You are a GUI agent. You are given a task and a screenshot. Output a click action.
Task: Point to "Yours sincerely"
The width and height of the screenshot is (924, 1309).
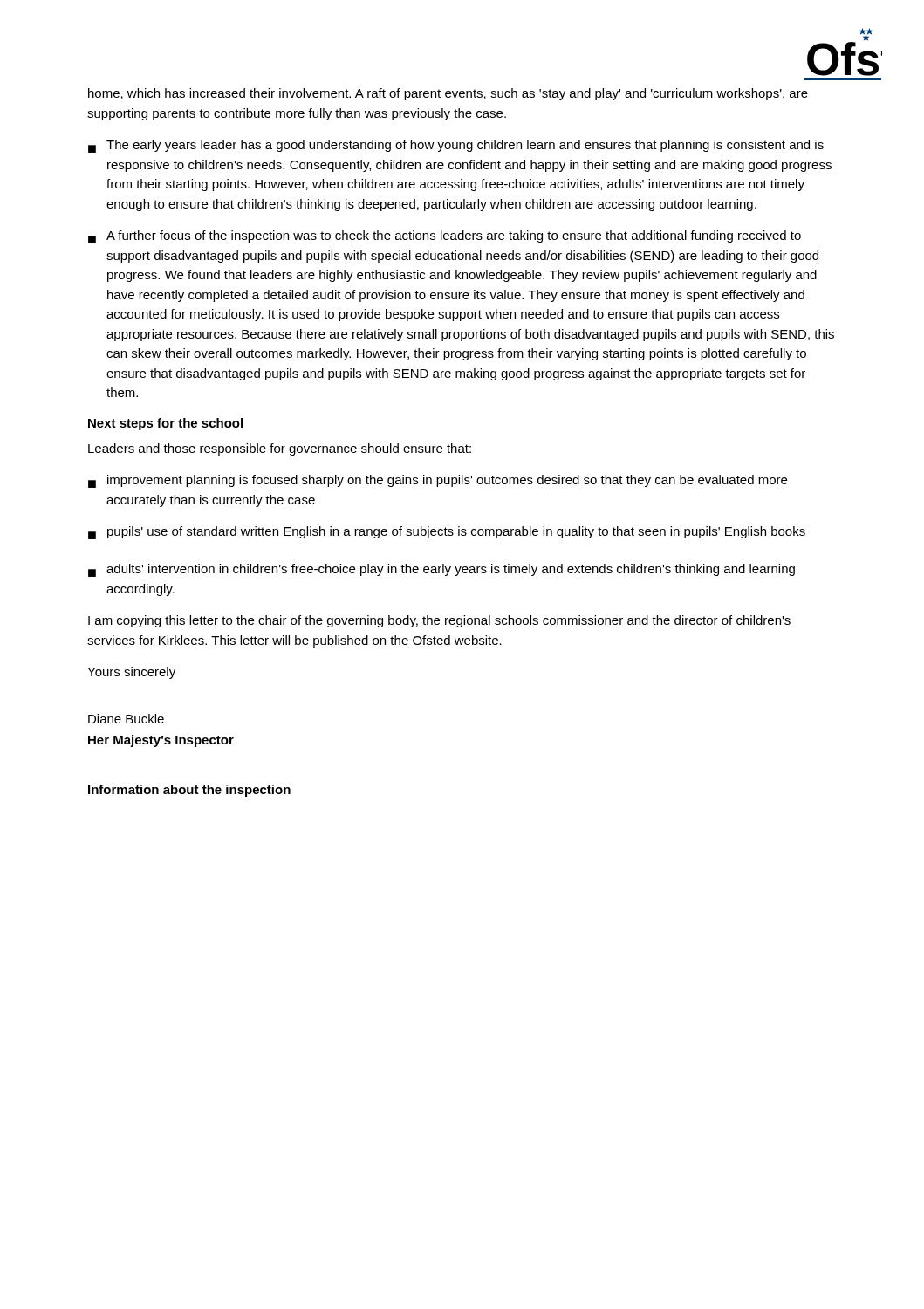click(x=131, y=672)
